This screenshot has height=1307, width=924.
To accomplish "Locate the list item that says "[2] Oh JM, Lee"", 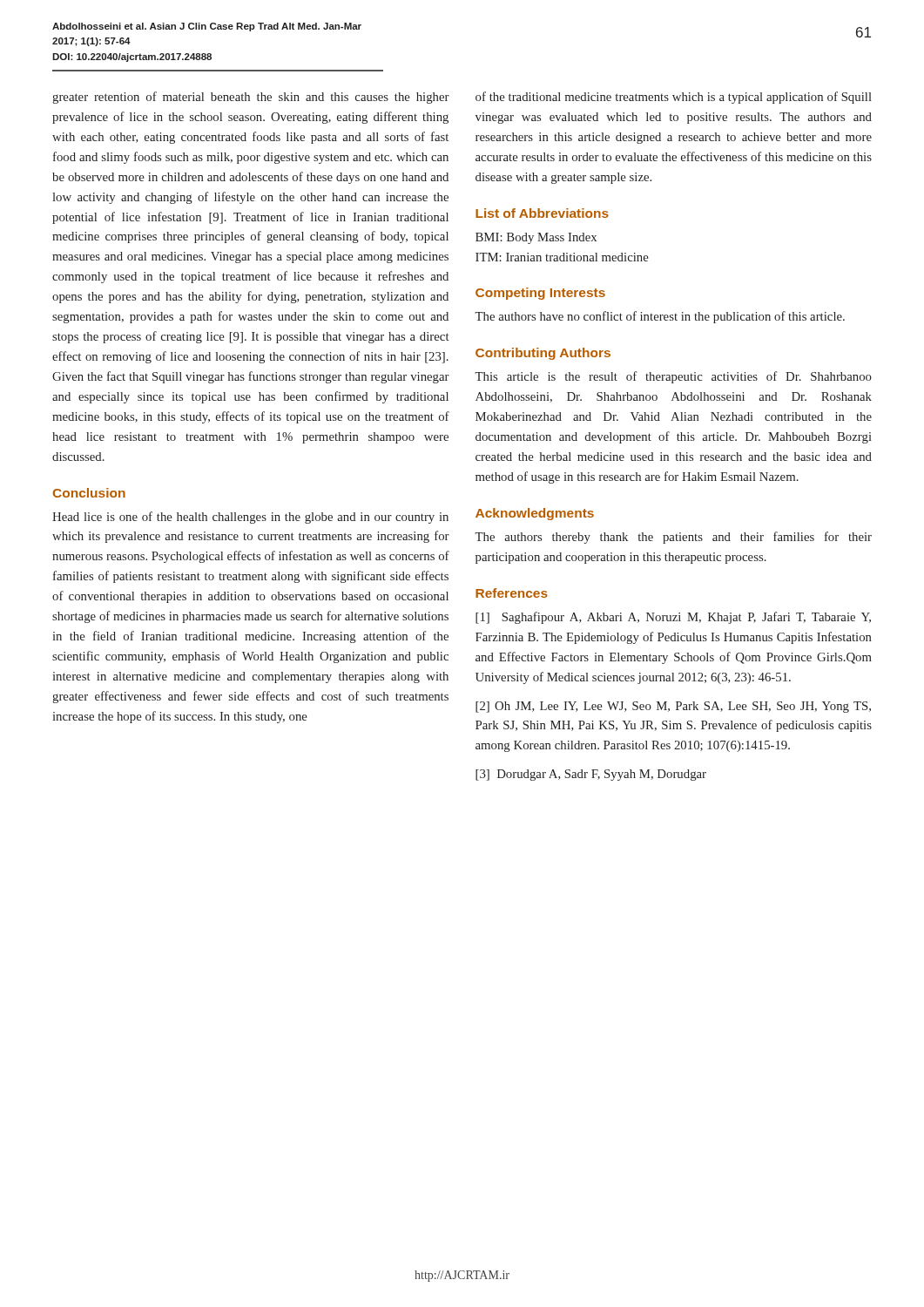I will click(673, 726).
